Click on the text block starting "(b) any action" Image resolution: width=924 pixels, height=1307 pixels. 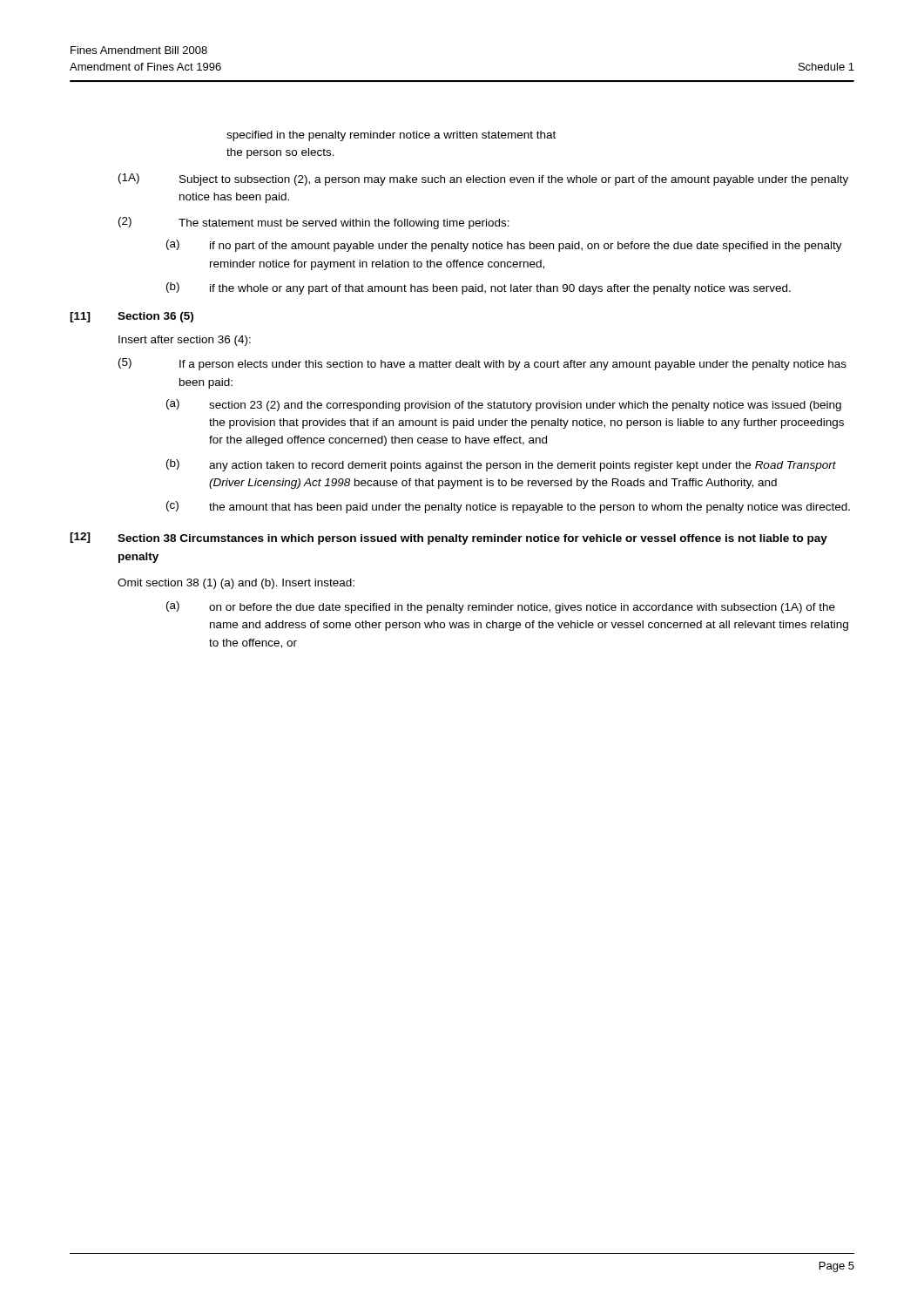point(510,474)
